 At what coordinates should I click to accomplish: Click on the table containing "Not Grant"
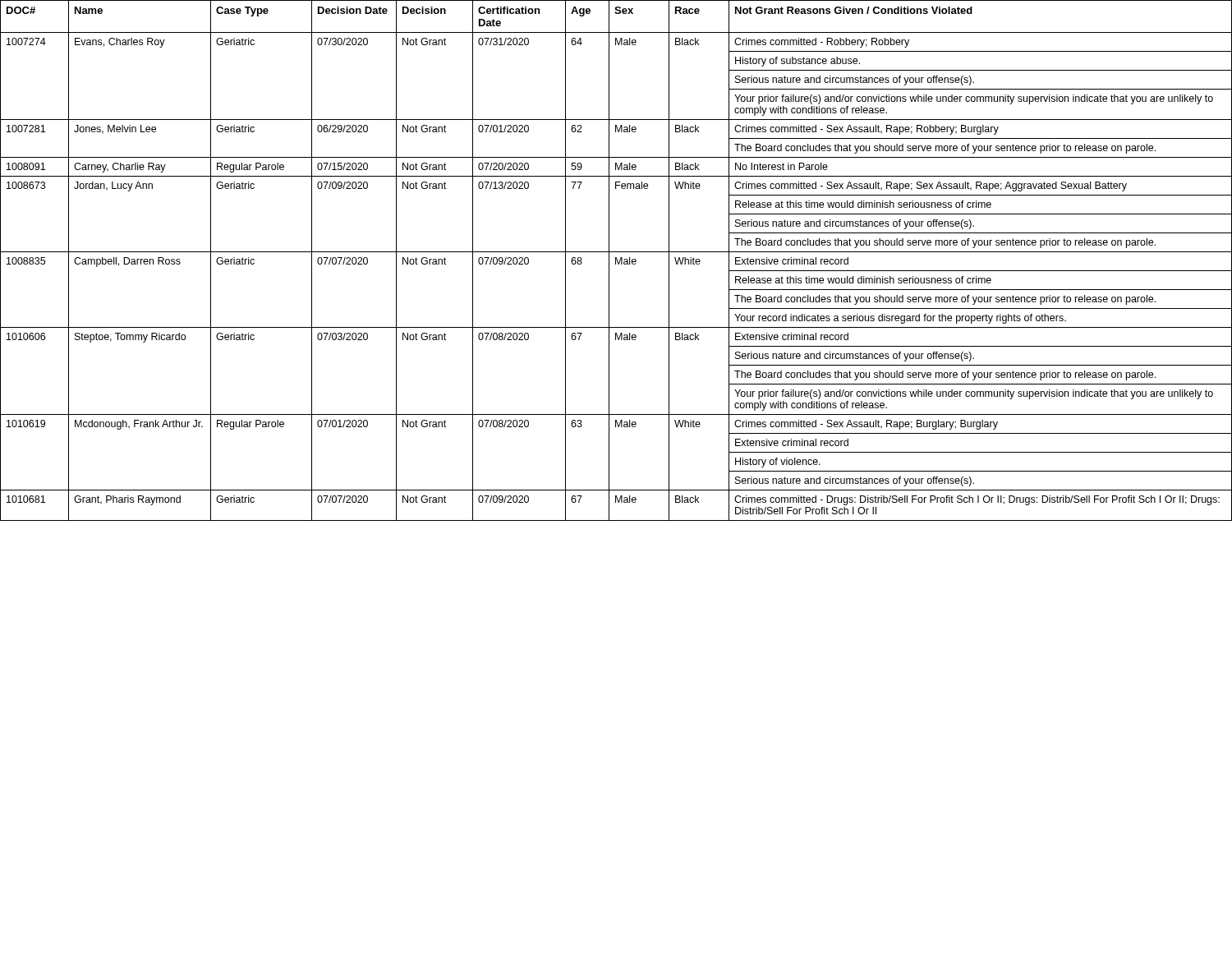(x=616, y=260)
